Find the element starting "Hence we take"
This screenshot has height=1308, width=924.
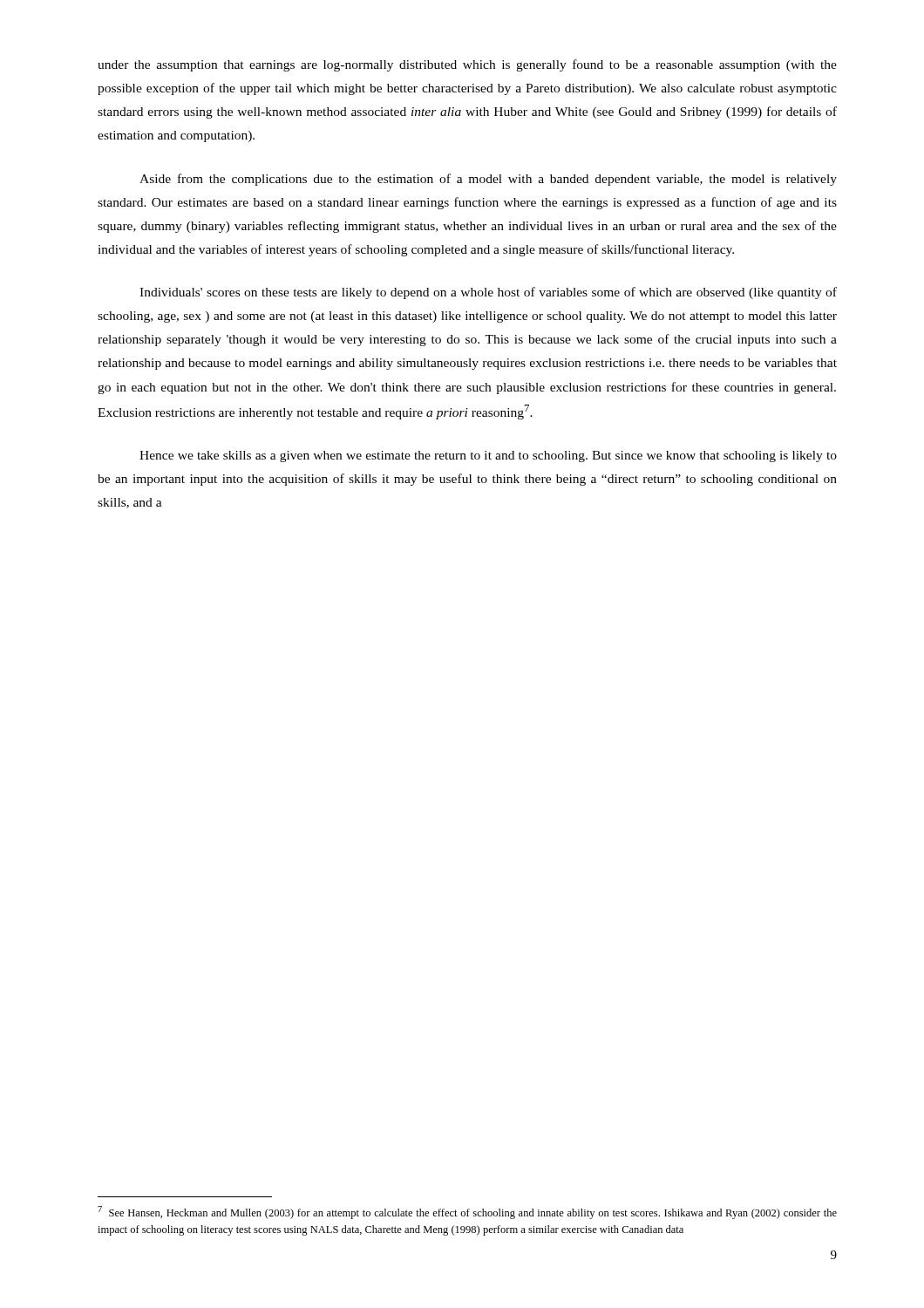click(467, 478)
